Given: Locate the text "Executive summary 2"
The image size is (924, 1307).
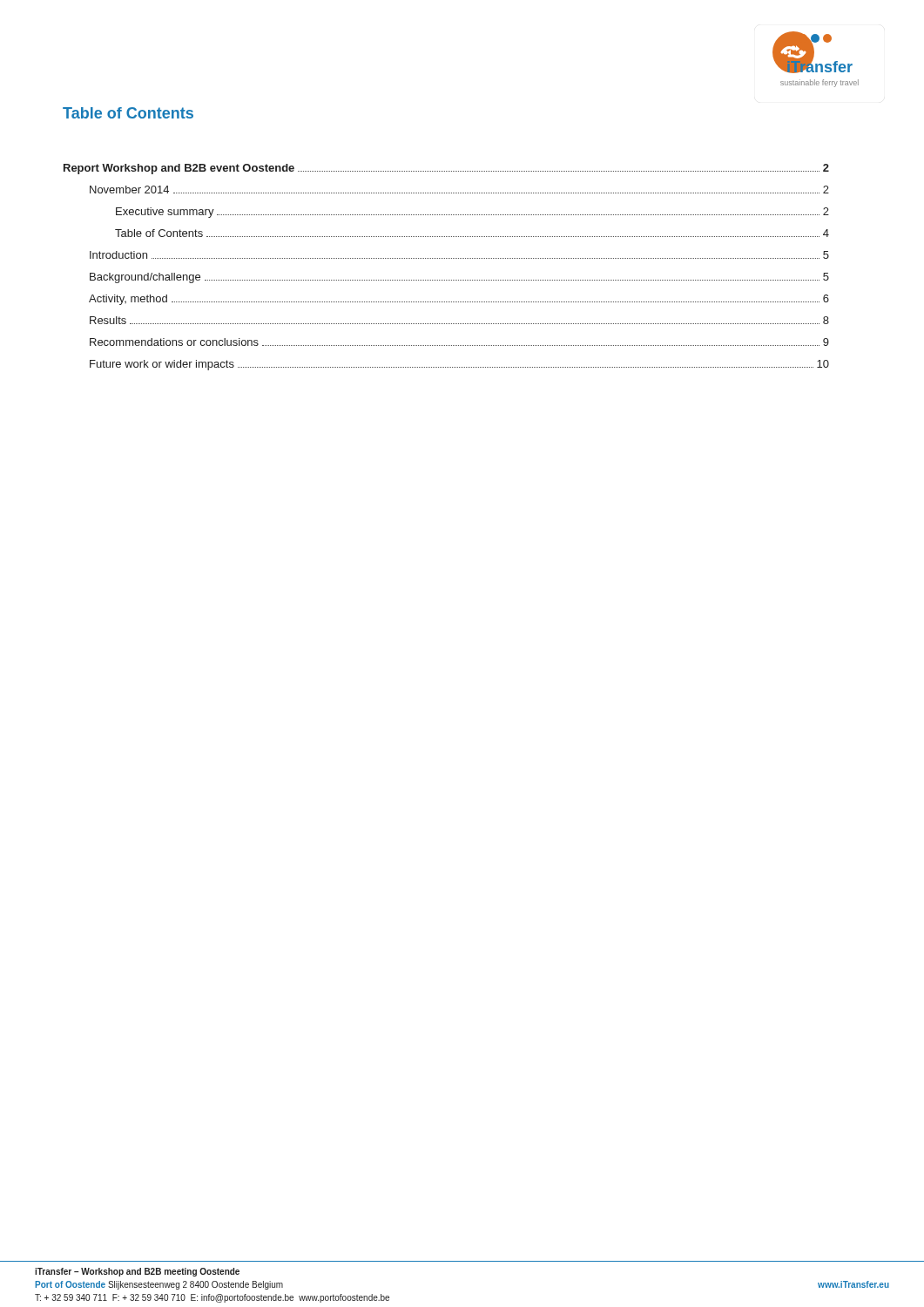Looking at the screenshot, I should click(x=472, y=211).
